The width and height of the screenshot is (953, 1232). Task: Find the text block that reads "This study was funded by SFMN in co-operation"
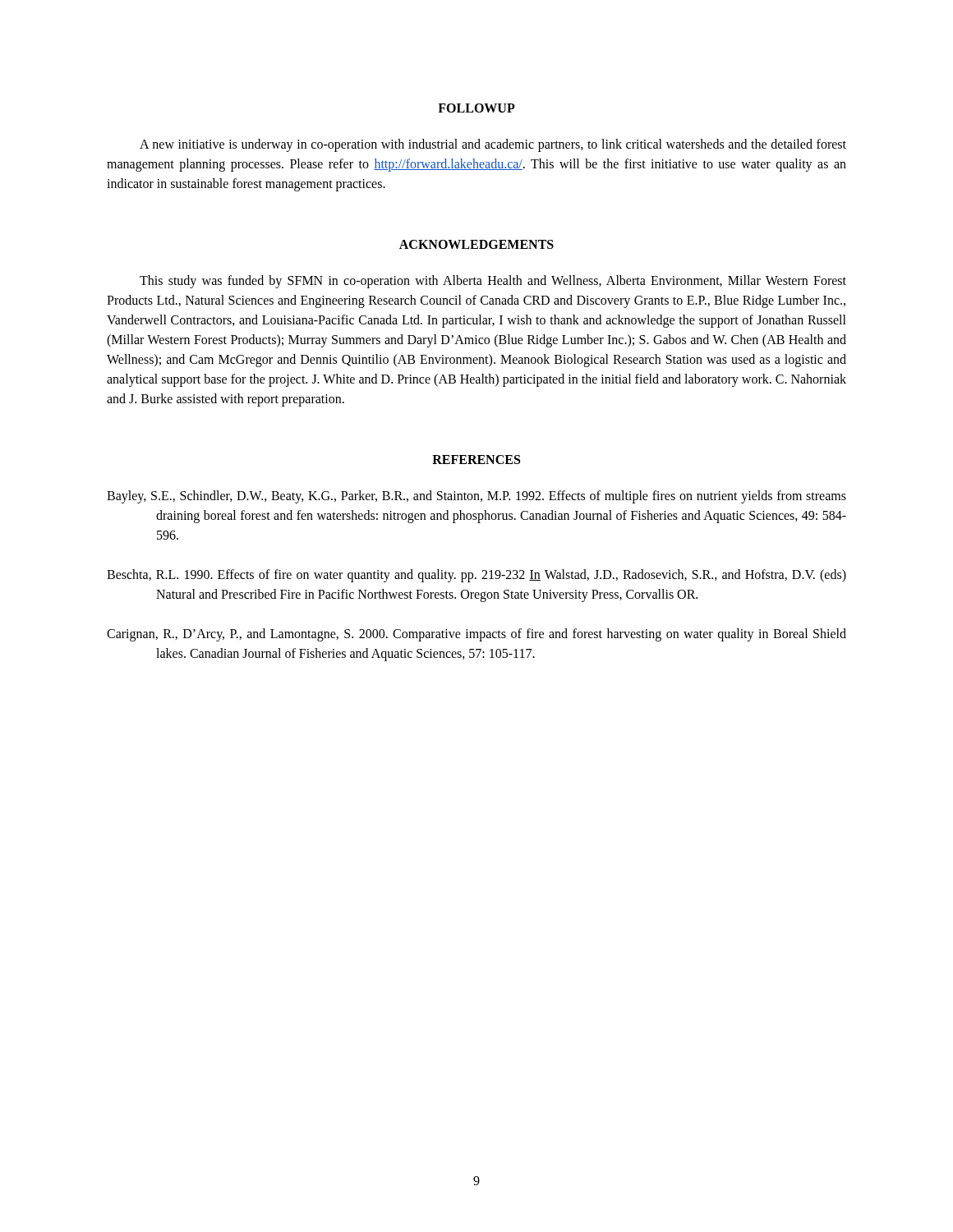coord(476,340)
